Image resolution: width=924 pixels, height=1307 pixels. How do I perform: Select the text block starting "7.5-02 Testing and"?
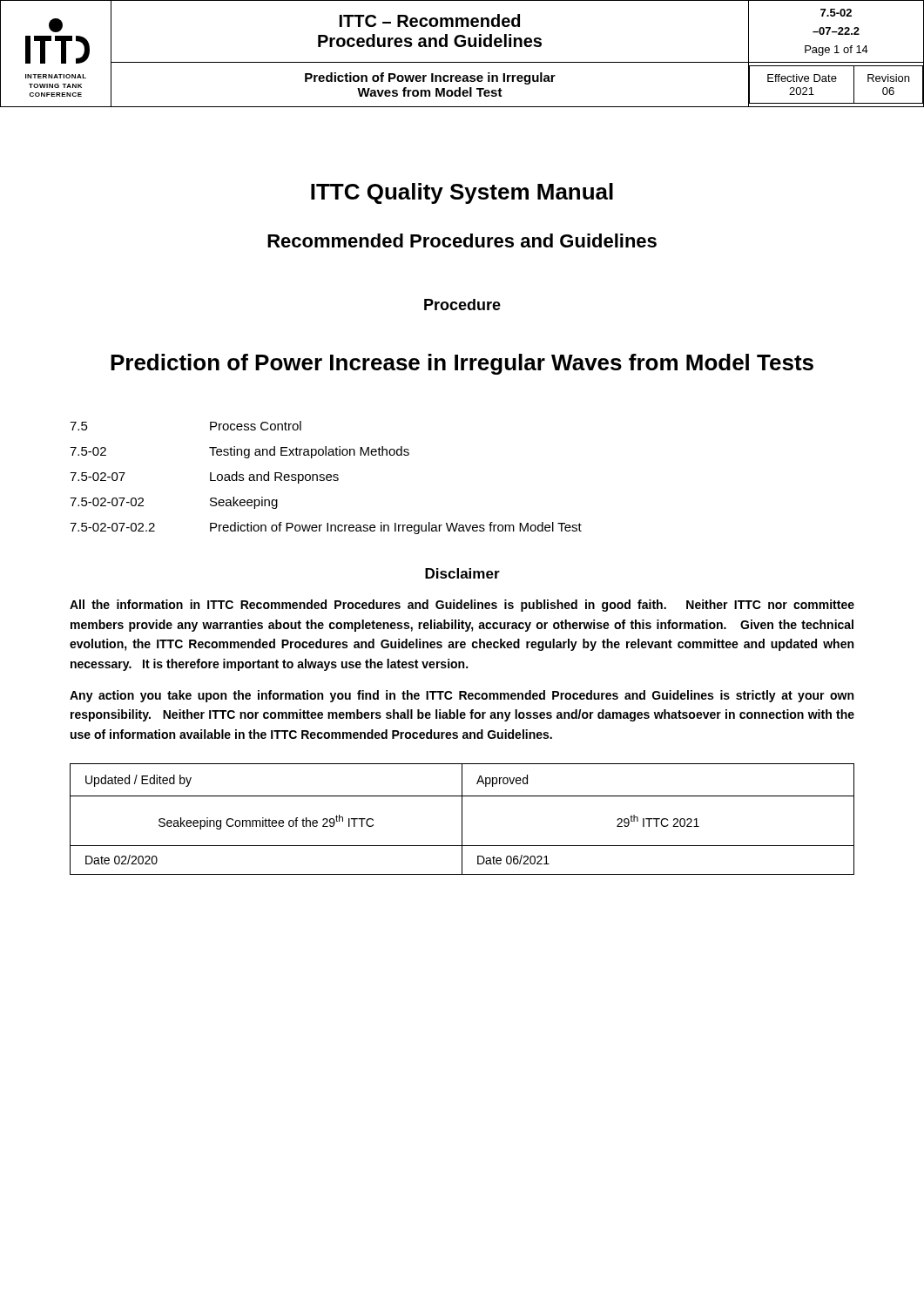click(x=240, y=451)
